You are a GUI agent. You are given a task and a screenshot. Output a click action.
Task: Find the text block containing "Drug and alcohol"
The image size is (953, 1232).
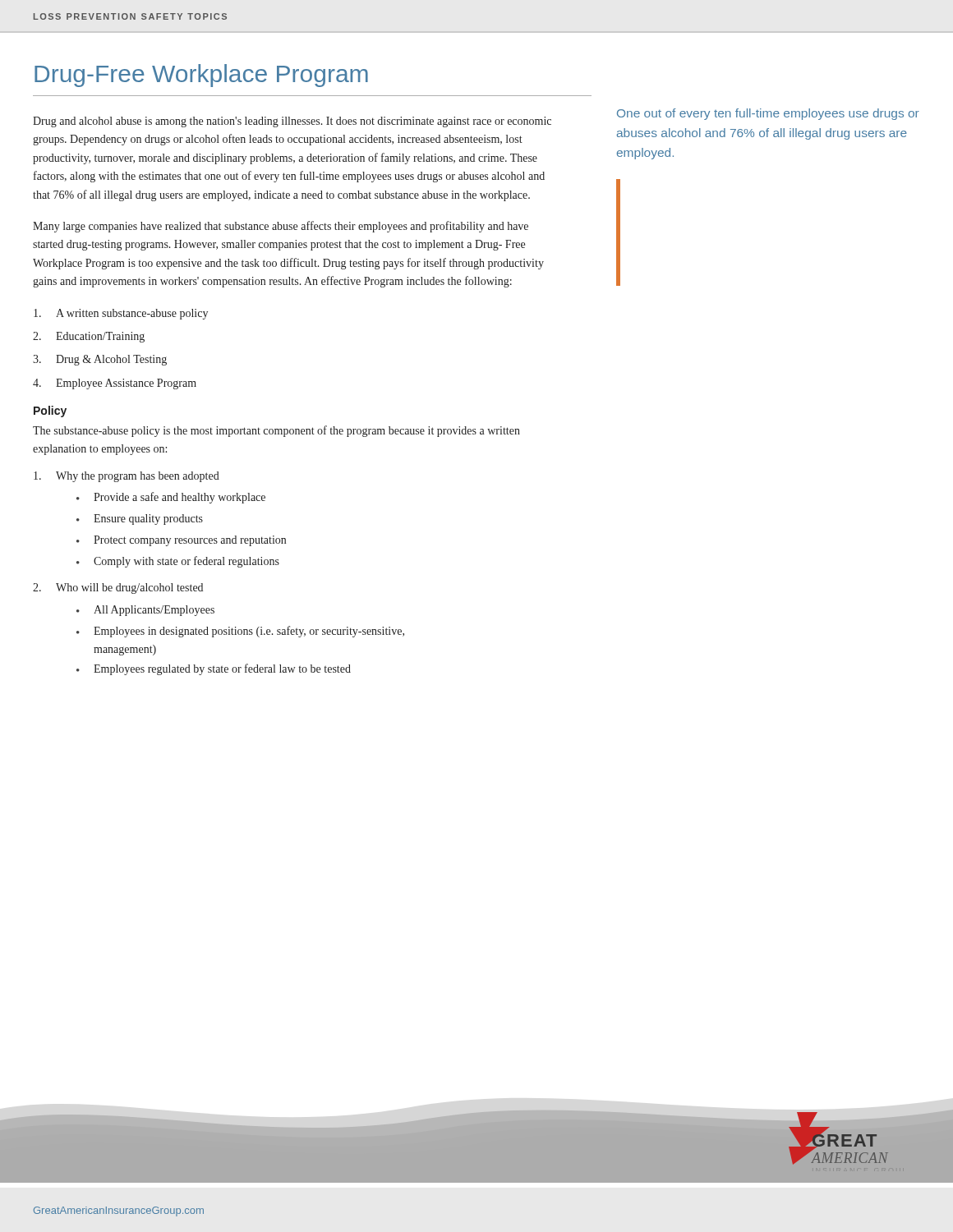click(292, 158)
